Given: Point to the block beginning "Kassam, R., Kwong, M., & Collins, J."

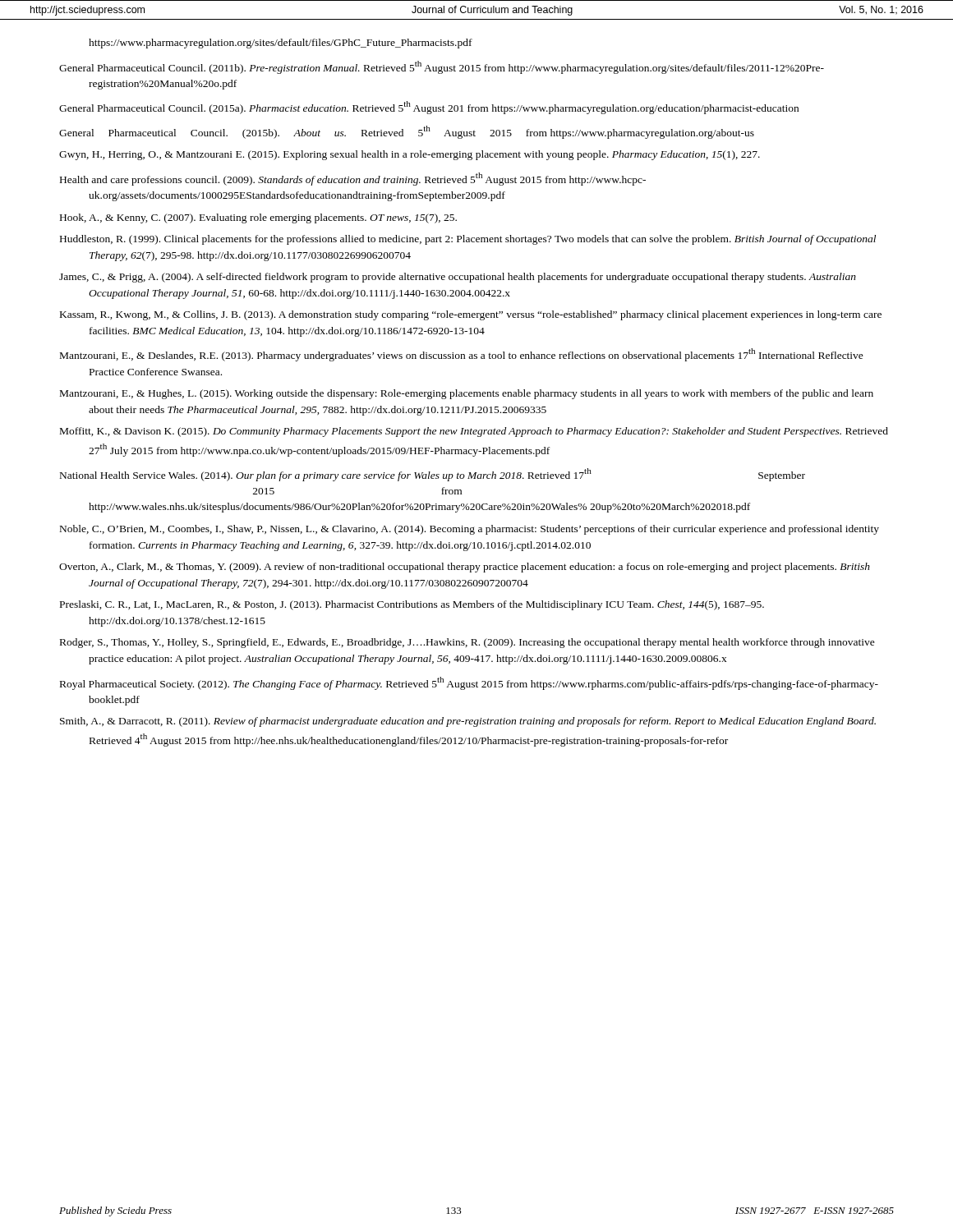Looking at the screenshot, I should coord(471,322).
